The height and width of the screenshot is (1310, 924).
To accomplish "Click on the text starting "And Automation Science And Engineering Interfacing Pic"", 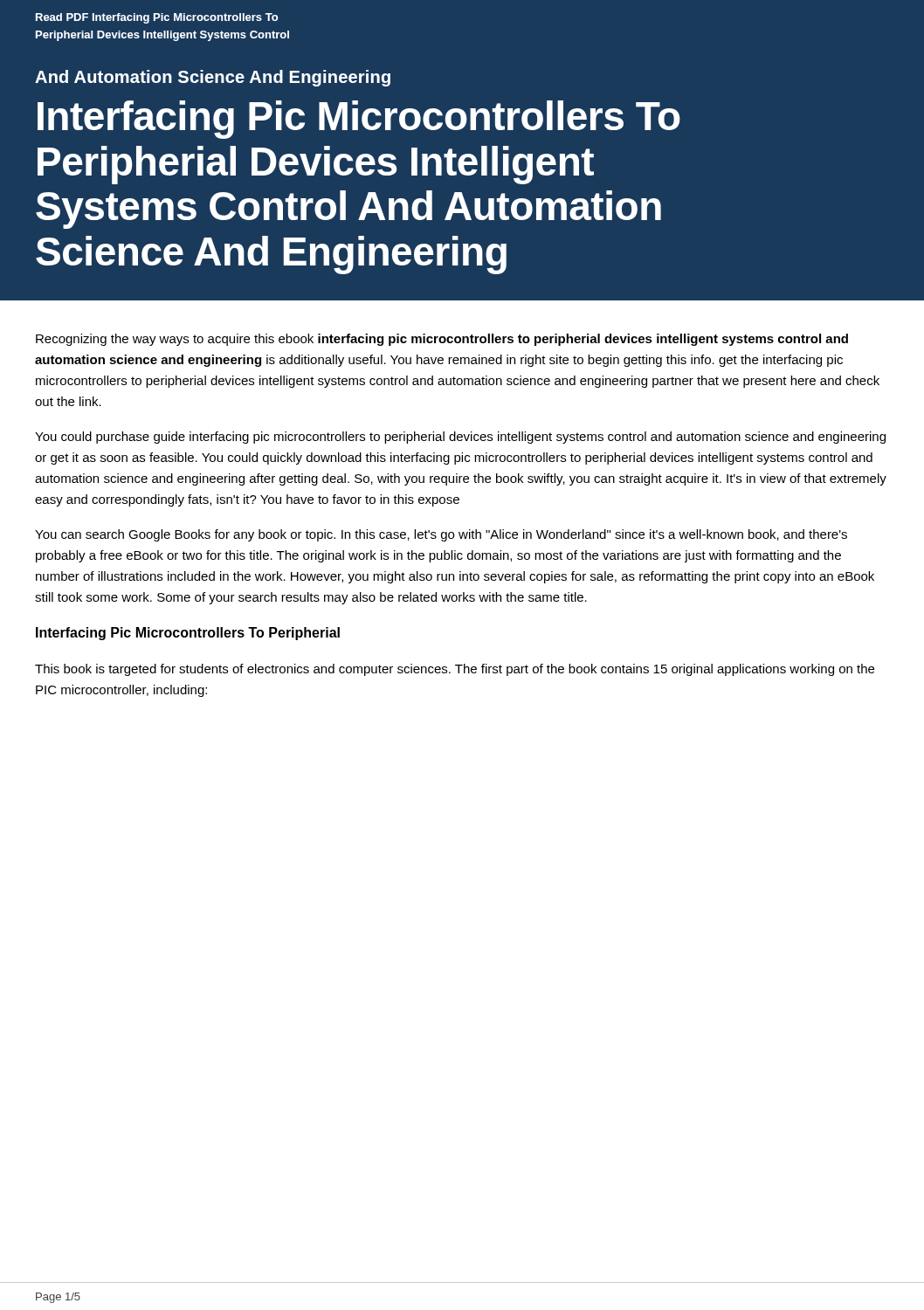I will coord(462,171).
